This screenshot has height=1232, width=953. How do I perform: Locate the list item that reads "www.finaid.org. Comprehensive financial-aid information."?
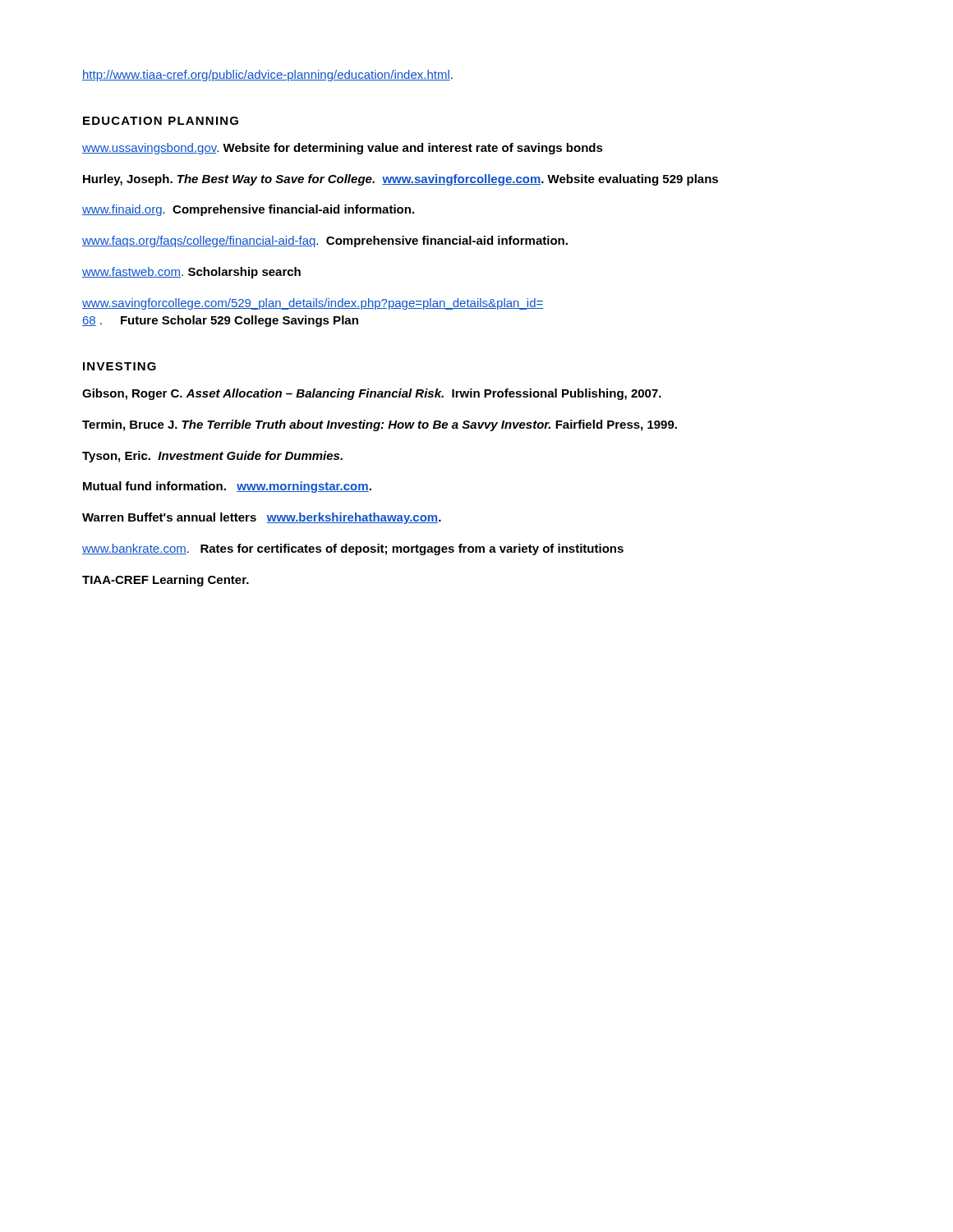pos(249,209)
